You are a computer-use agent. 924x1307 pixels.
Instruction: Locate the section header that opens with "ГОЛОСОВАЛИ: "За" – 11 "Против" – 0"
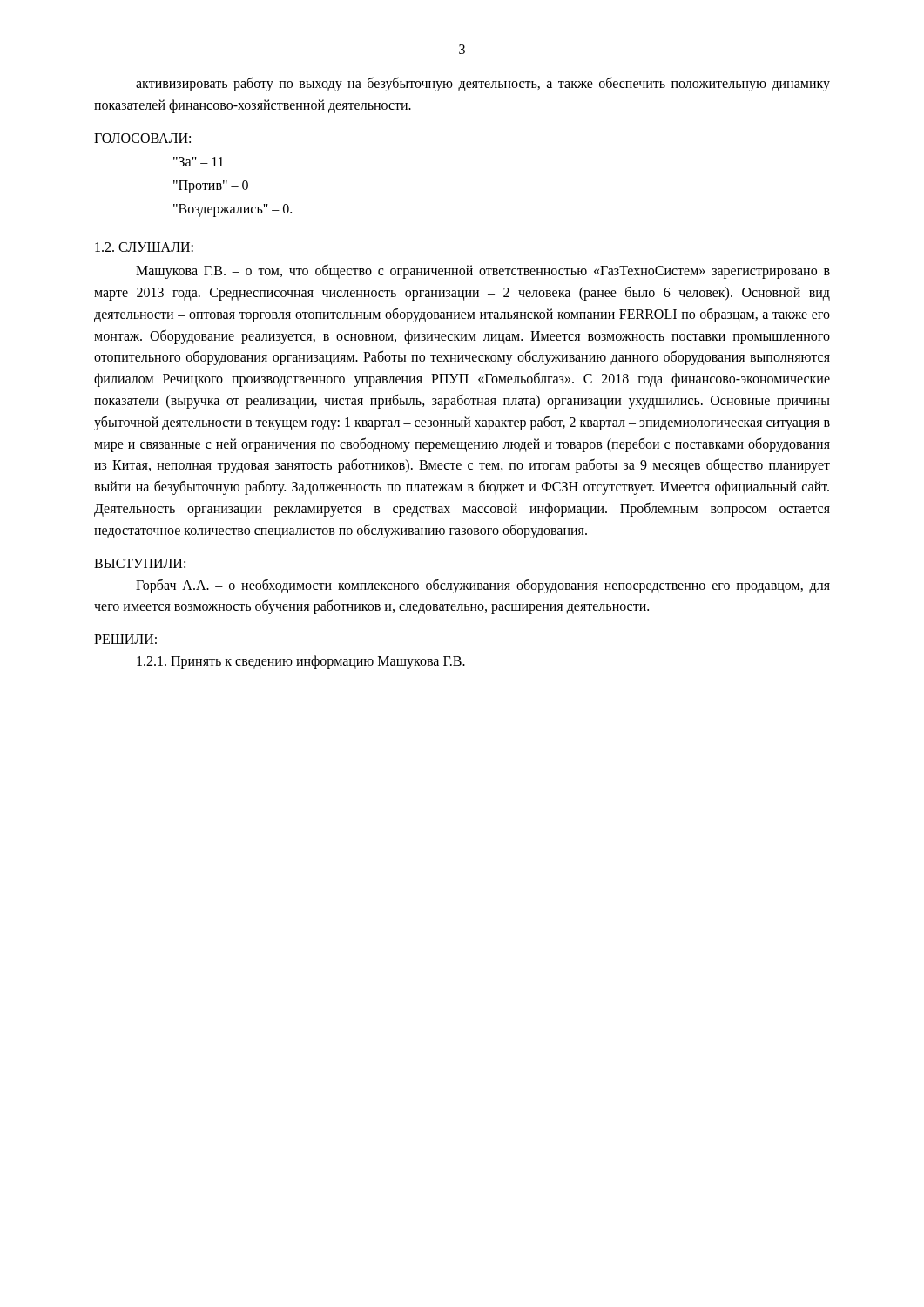pos(142,138)
